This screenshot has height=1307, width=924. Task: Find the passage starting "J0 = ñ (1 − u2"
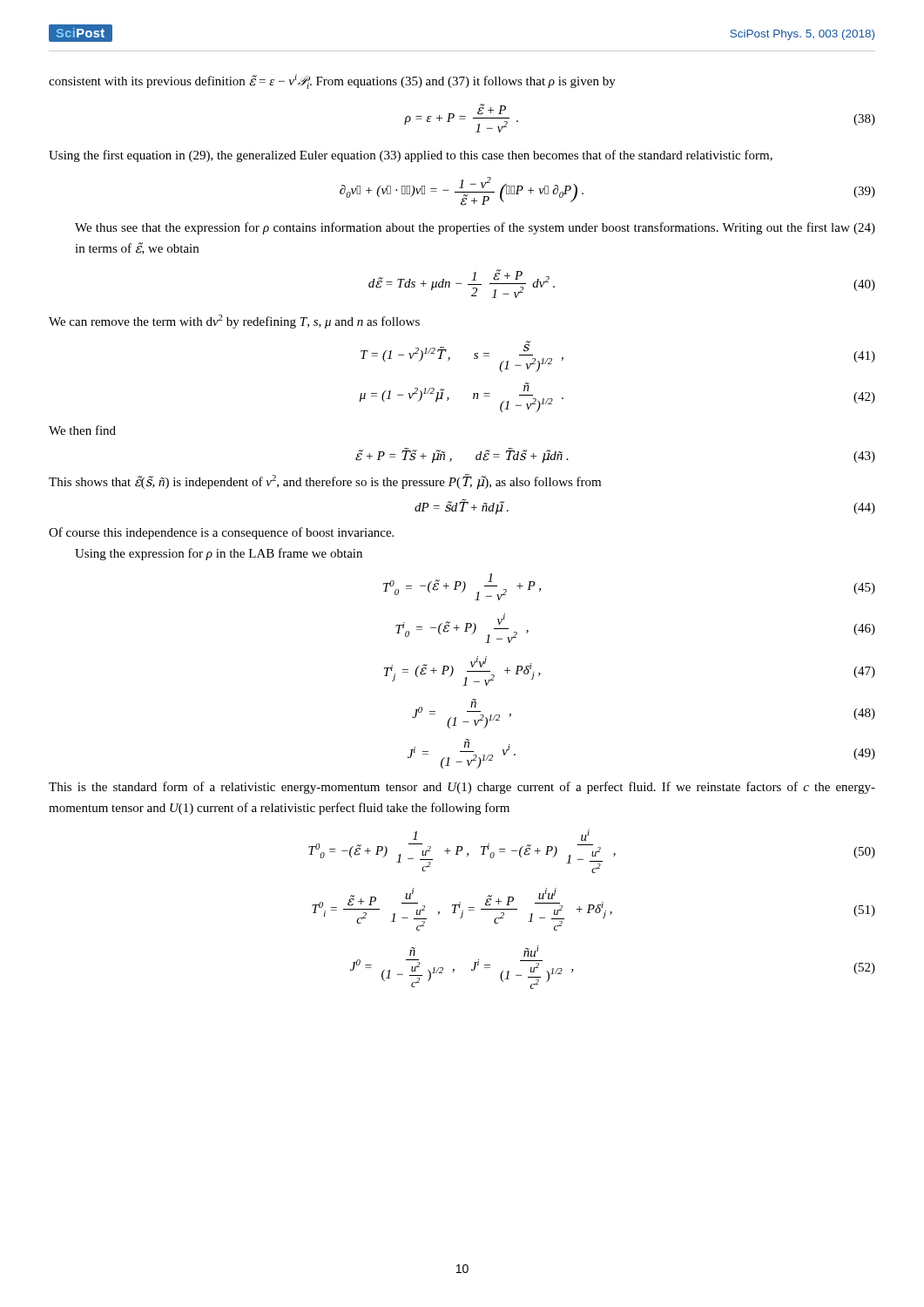pyautogui.click(x=412, y=951)
